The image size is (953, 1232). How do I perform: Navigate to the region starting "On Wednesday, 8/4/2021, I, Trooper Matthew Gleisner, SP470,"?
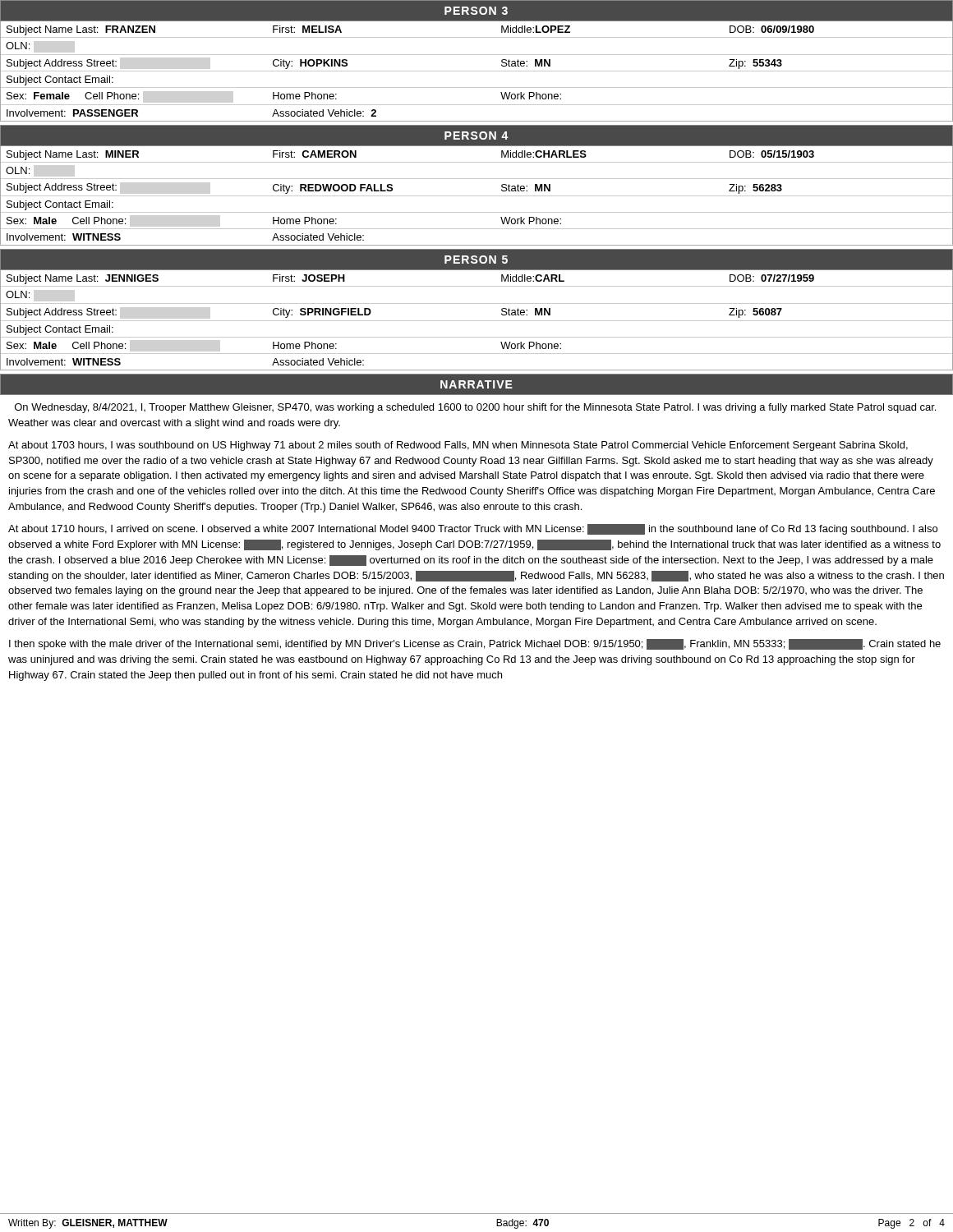(x=476, y=541)
